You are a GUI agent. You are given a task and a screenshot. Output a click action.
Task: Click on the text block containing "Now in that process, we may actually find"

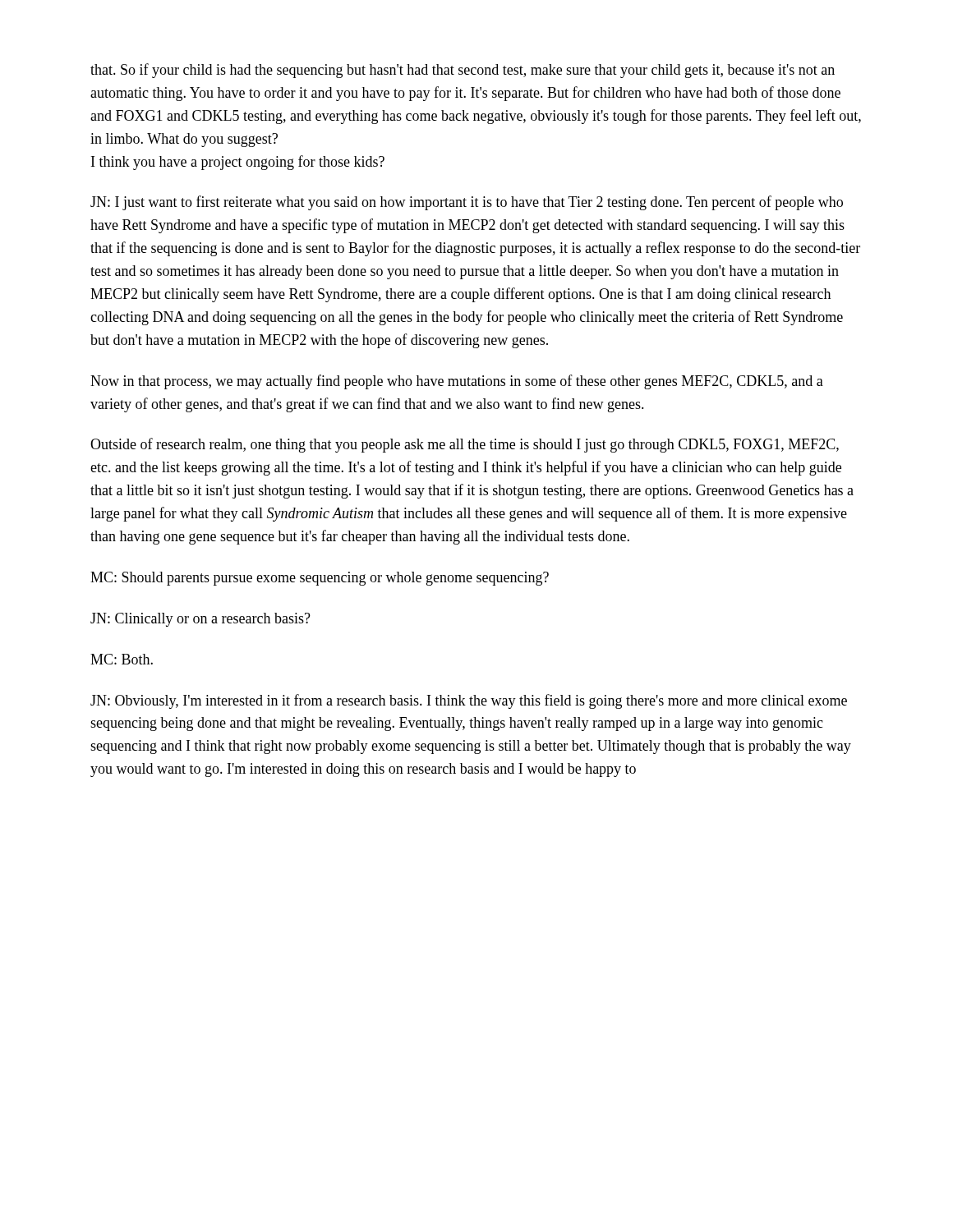(476, 393)
